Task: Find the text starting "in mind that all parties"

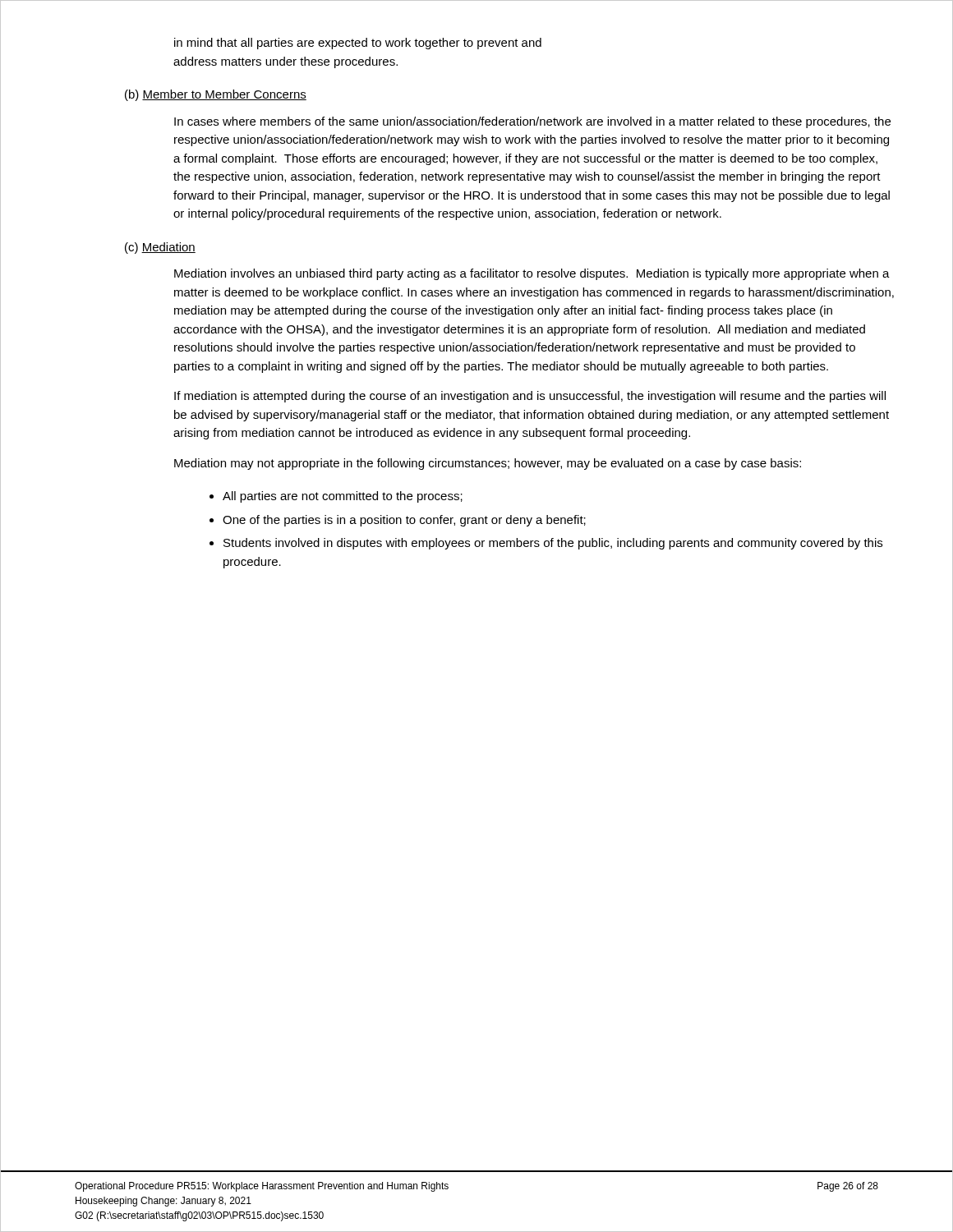Action: pos(358,52)
